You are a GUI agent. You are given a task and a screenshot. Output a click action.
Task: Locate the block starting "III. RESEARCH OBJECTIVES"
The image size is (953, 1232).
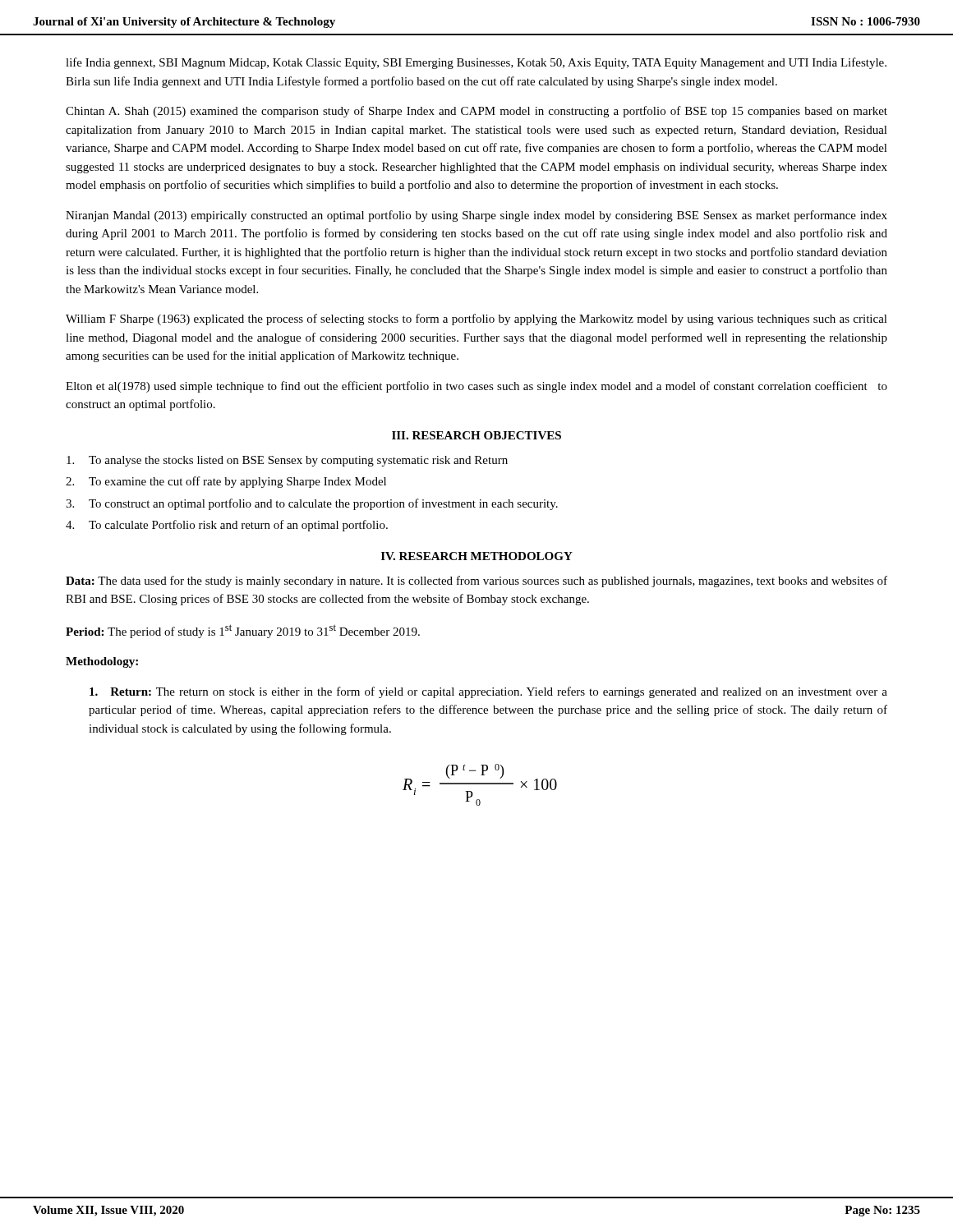pos(476,435)
